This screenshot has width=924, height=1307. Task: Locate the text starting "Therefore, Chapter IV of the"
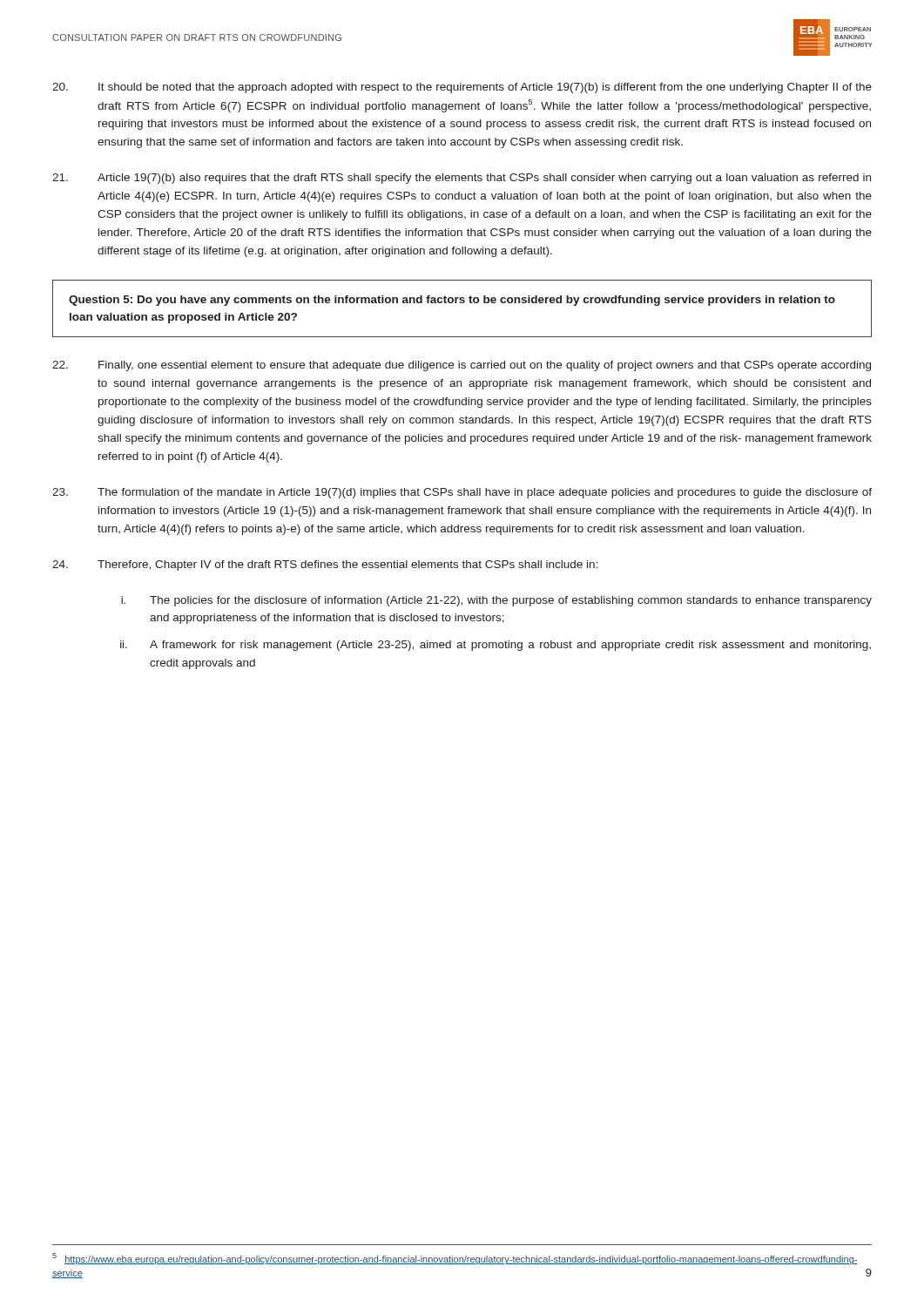[x=462, y=565]
